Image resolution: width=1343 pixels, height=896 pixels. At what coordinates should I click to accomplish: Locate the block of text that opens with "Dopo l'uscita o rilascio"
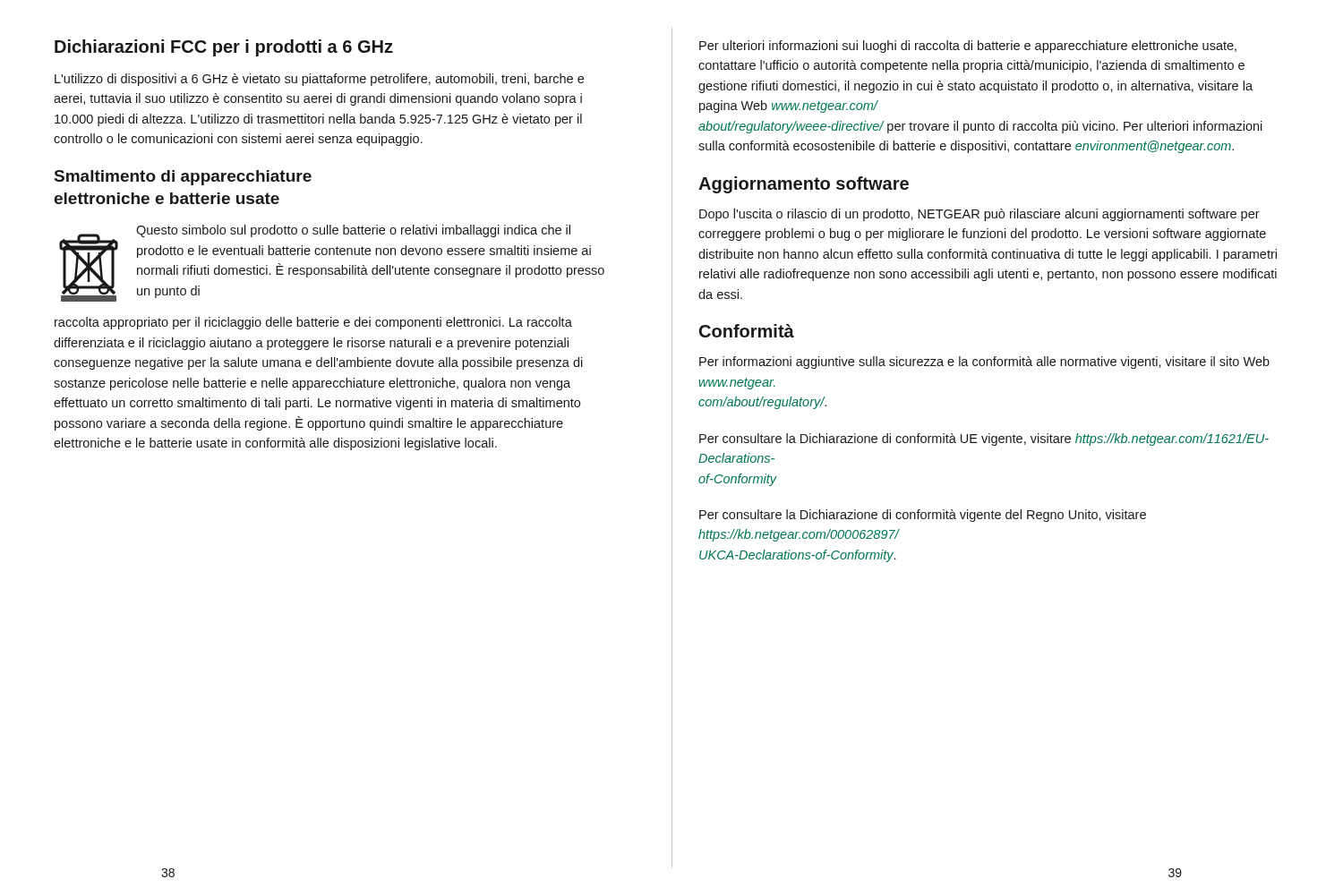tap(988, 254)
